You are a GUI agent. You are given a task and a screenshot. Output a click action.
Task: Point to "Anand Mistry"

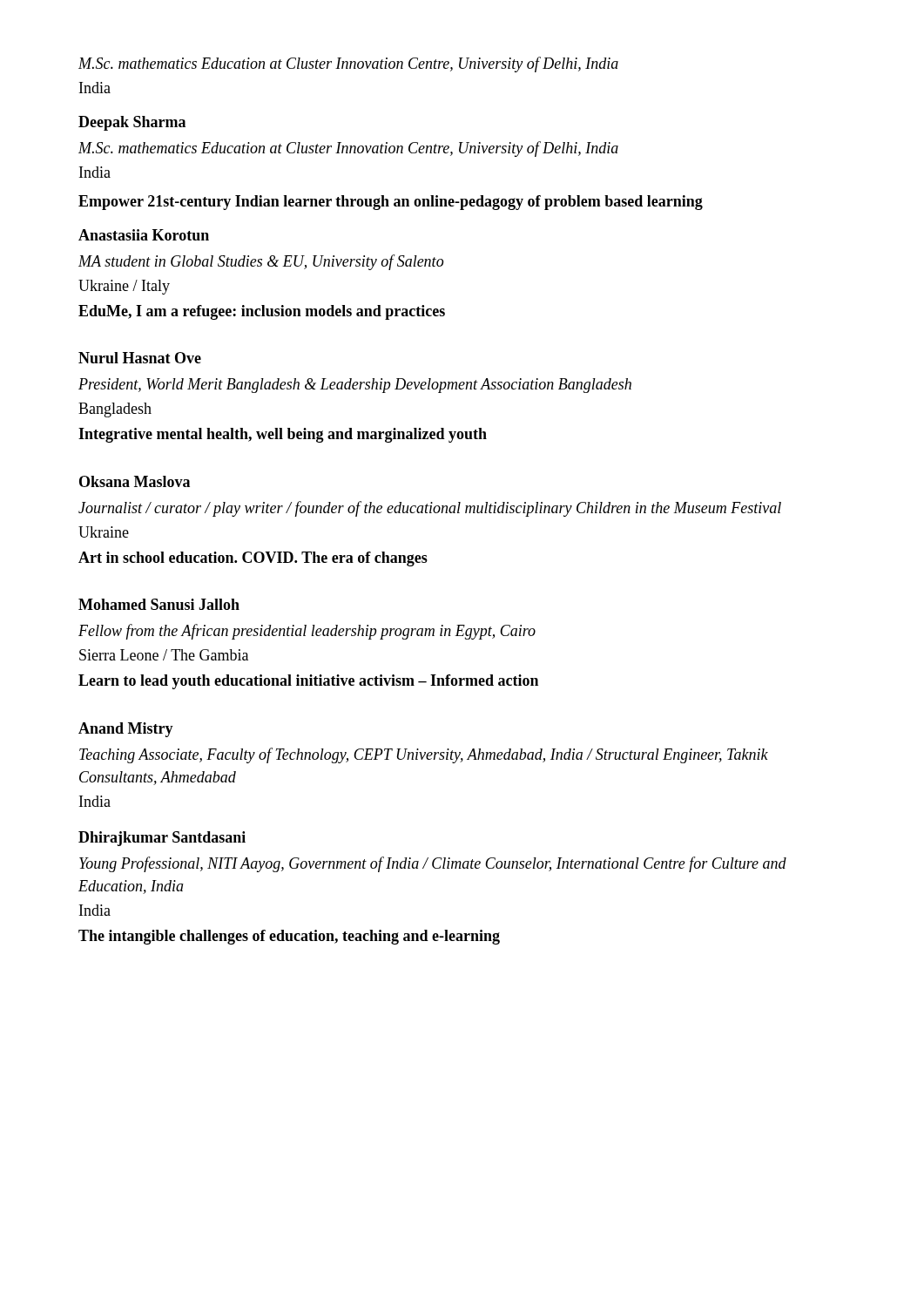(x=126, y=728)
